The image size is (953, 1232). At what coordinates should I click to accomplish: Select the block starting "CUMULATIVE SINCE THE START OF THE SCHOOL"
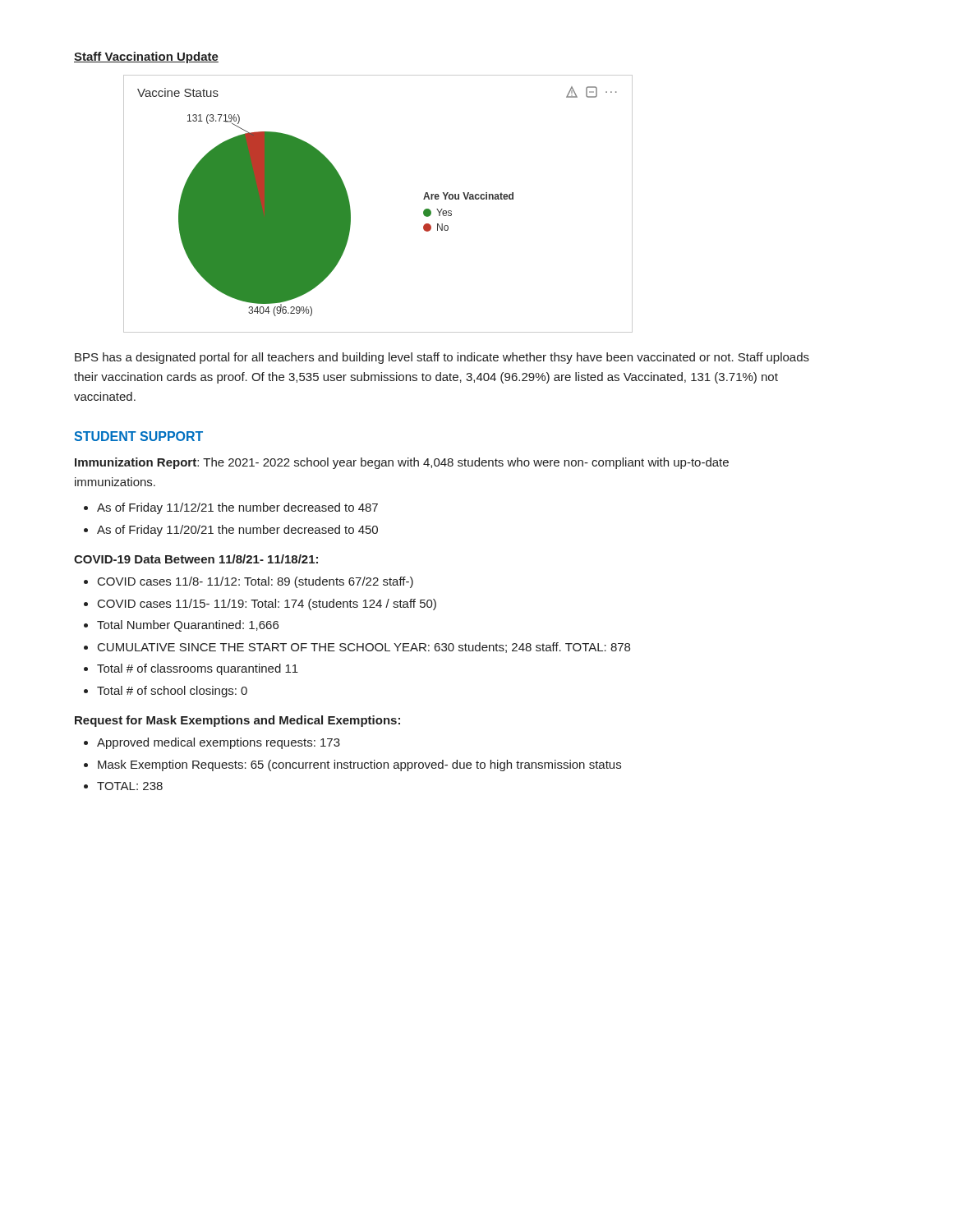[x=364, y=646]
